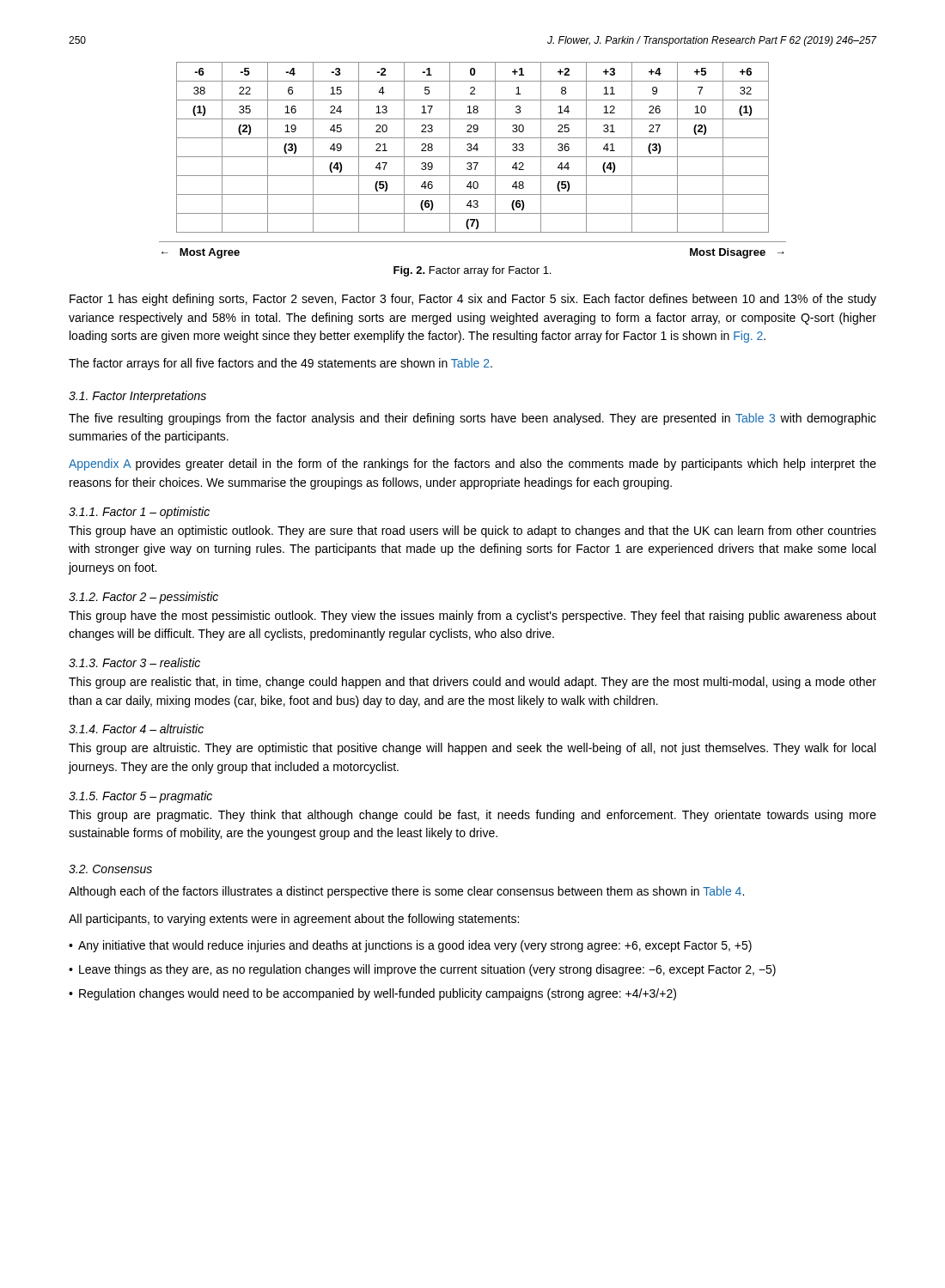Screen dimensions: 1288x945
Task: Where is the caption that starts "Fig. 2. Factor array for"?
Action: point(472,270)
